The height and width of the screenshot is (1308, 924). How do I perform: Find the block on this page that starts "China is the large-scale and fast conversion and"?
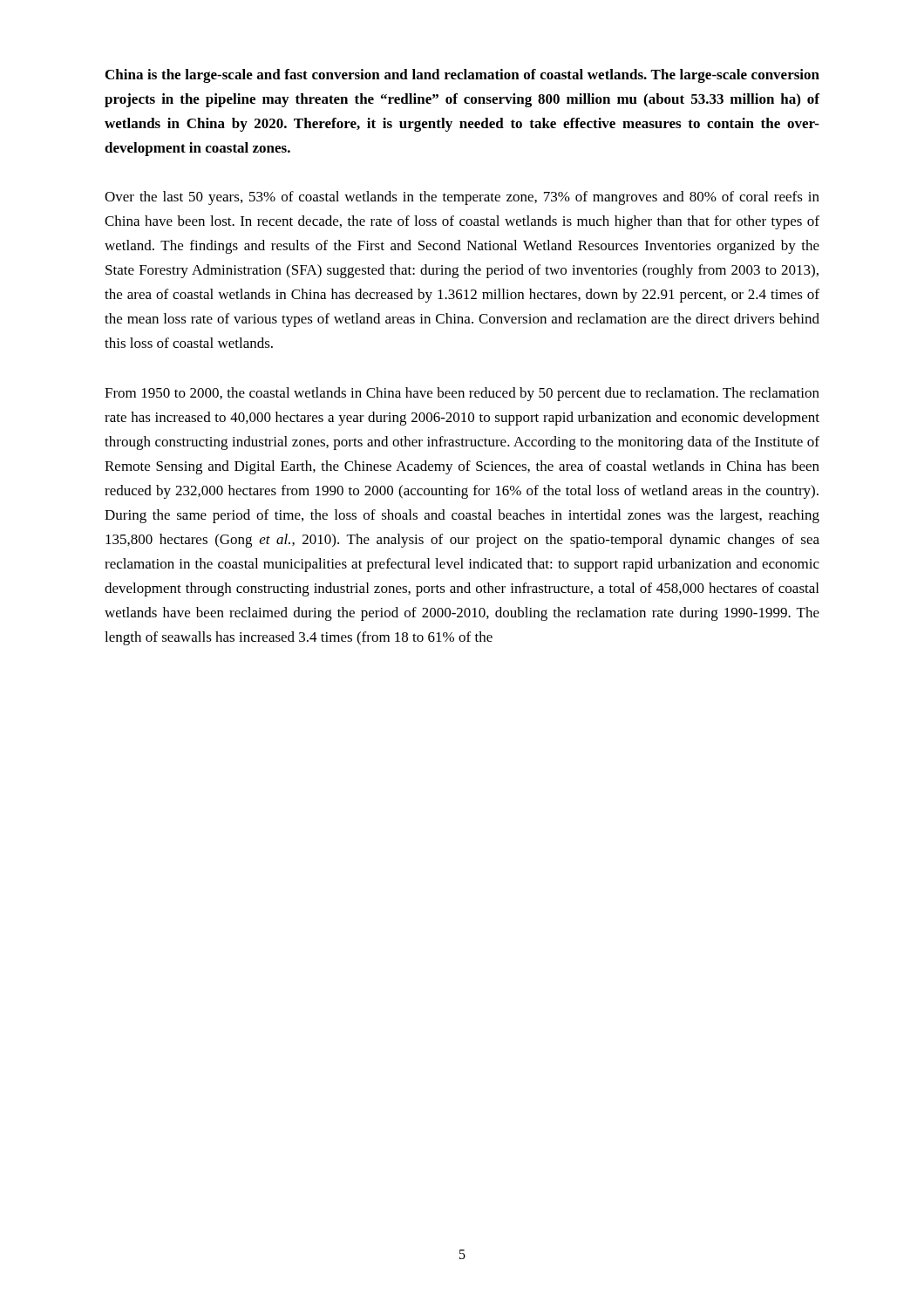click(462, 111)
